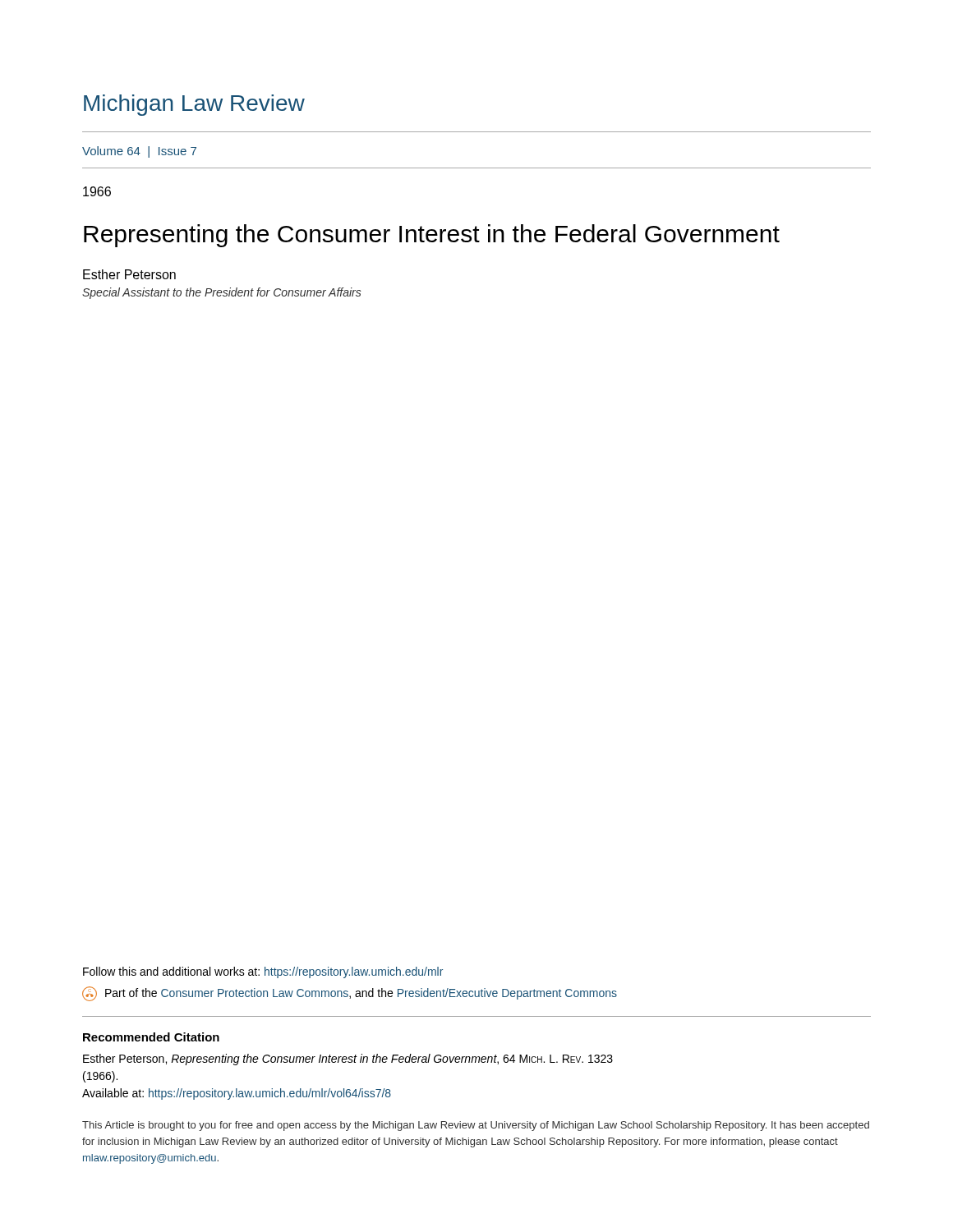This screenshot has width=953, height=1232.
Task: Select the title that reads "Michigan Law Review"
Action: [194, 105]
